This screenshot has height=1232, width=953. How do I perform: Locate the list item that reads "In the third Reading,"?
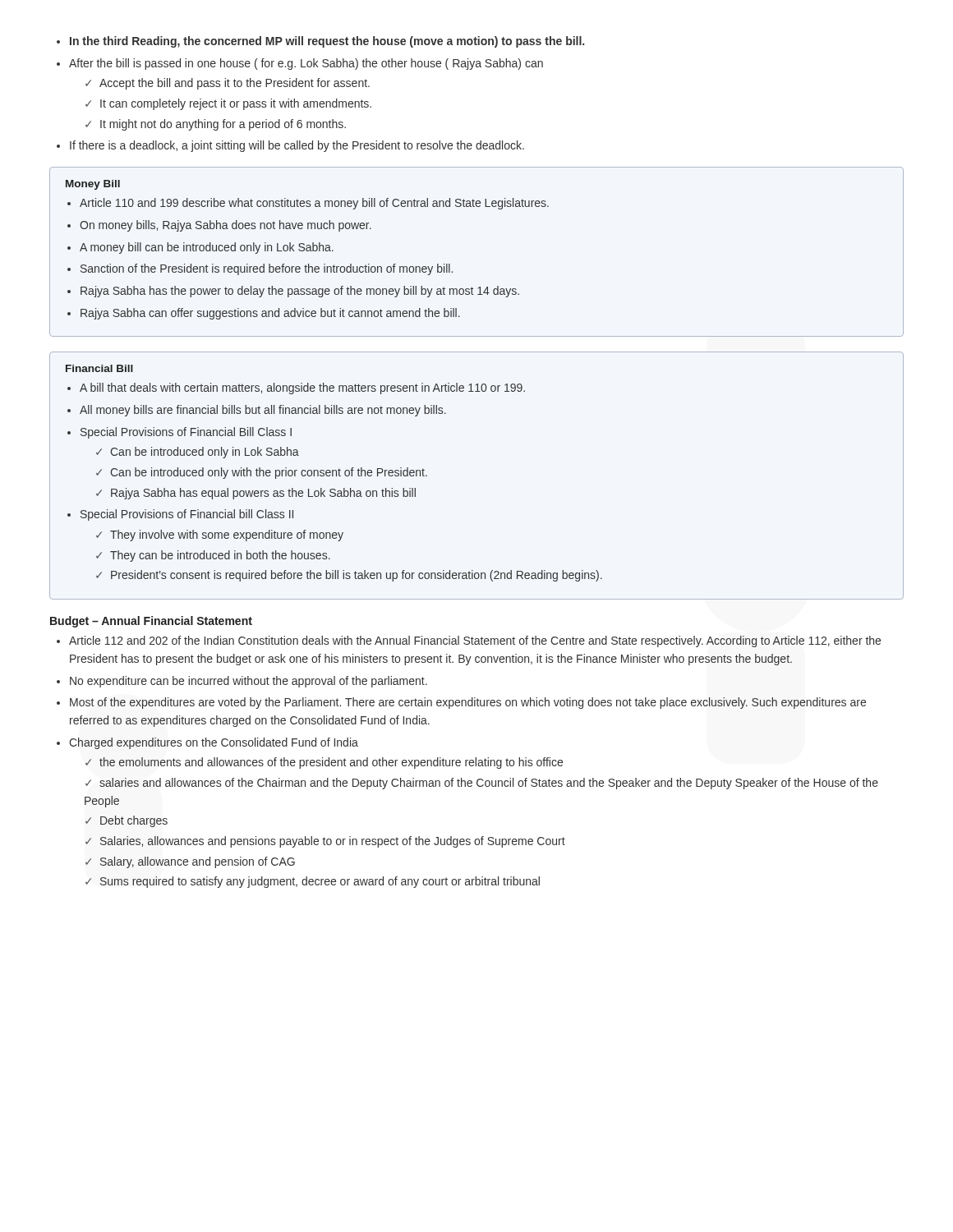coord(327,42)
